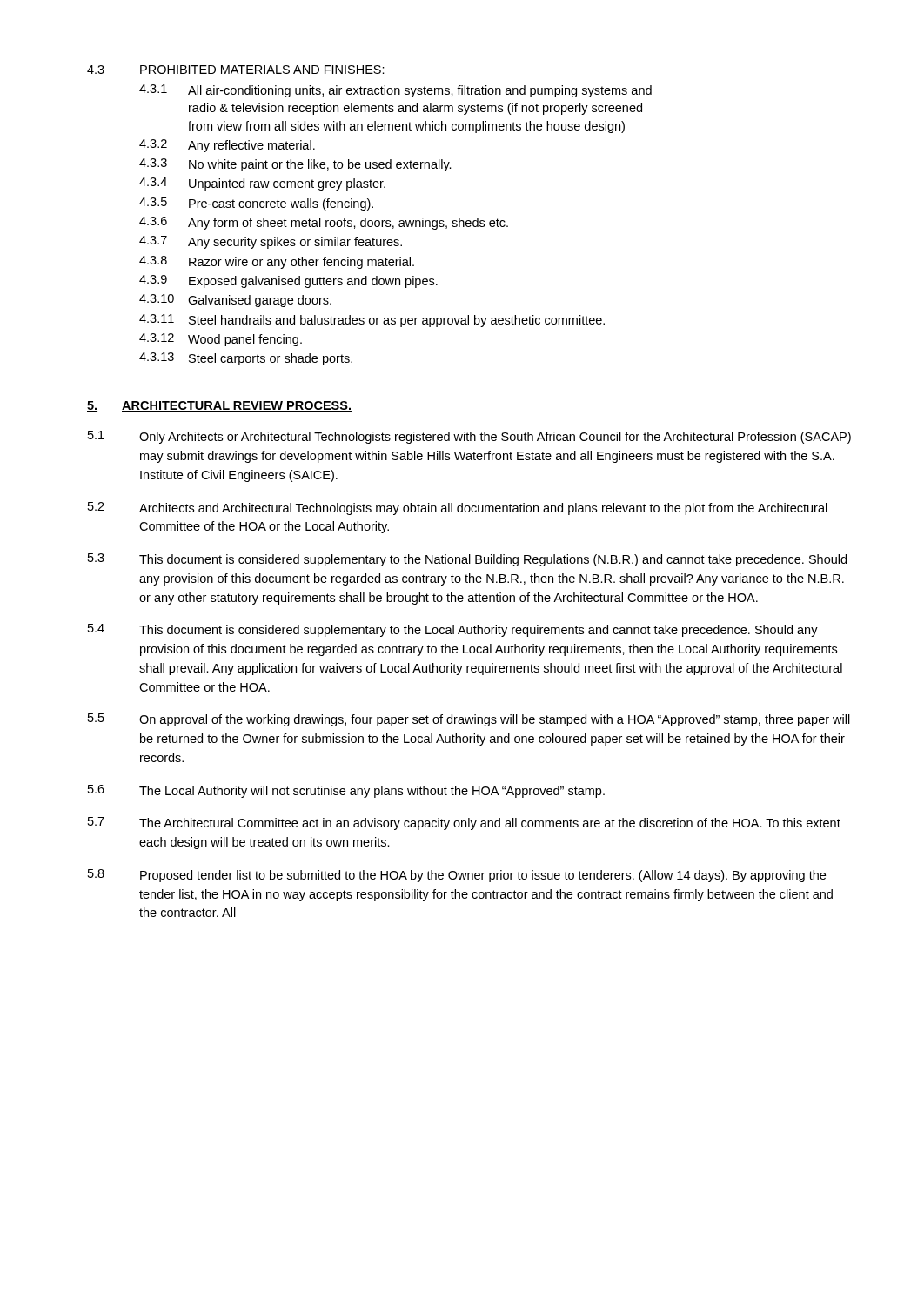924x1305 pixels.
Task: Navigate to the region starting "4.3.9 Exposed galvanised gutters and"
Action: coord(289,281)
